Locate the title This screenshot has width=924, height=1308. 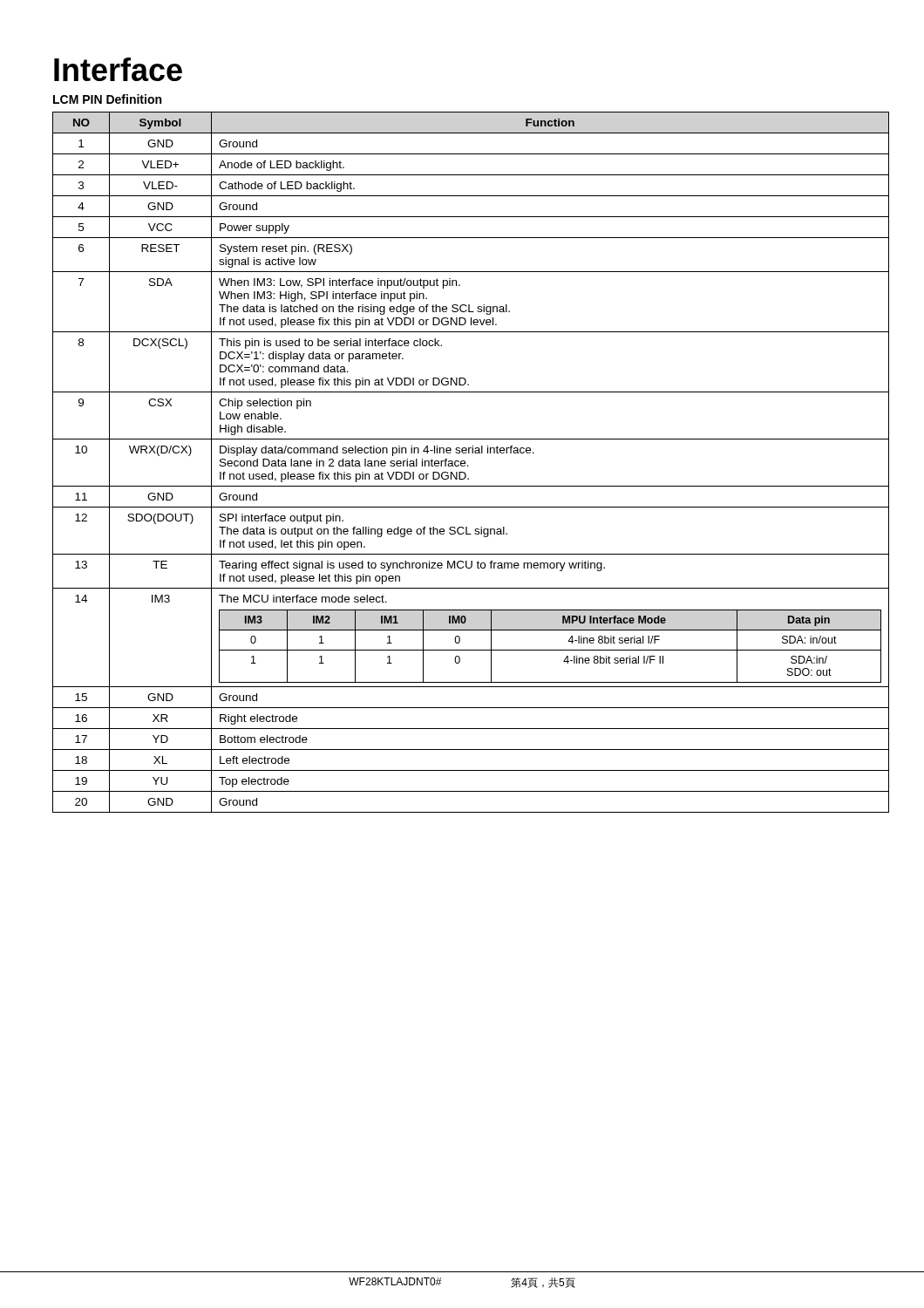(x=118, y=70)
